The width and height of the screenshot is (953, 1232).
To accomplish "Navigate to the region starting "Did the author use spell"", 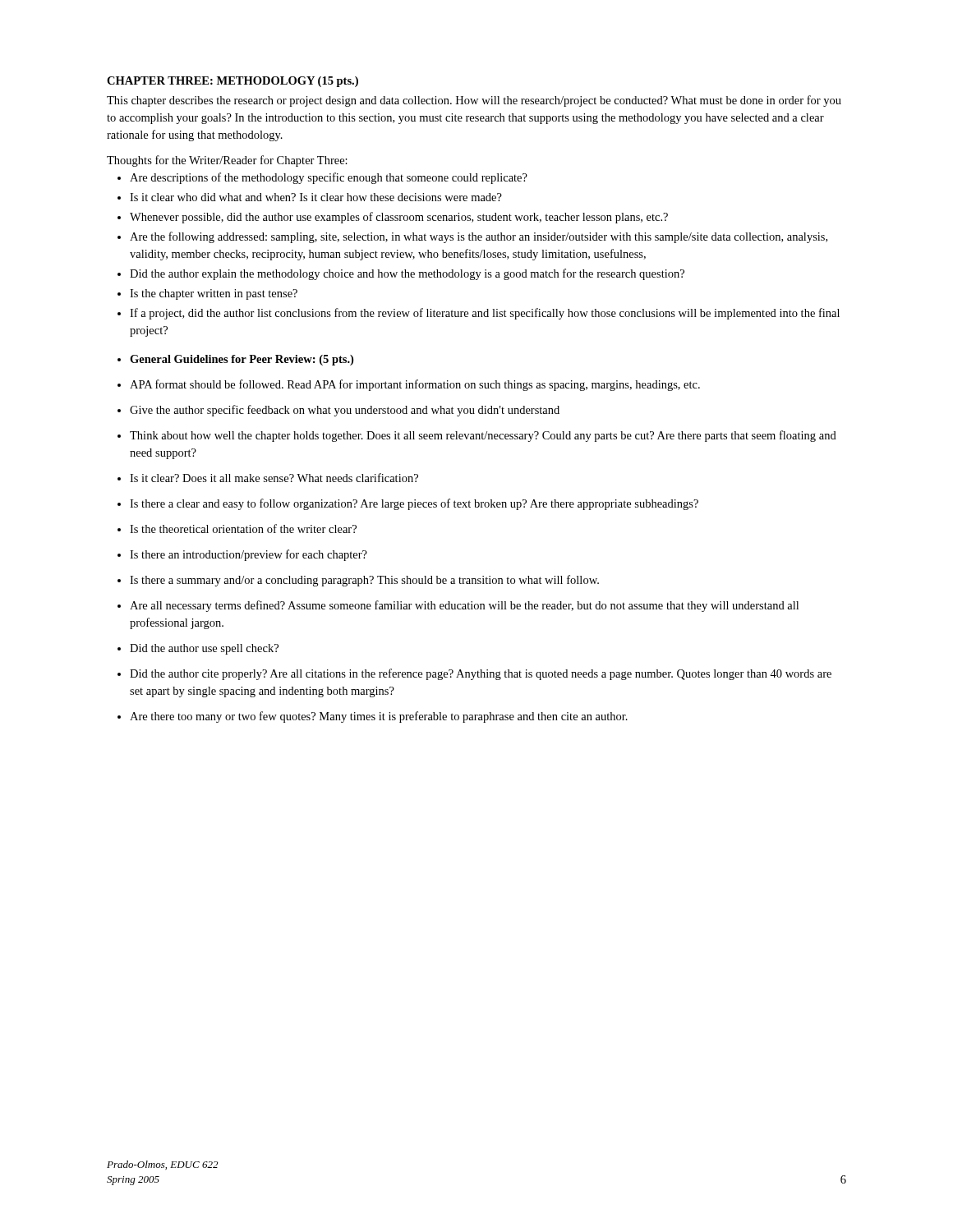I will pyautogui.click(x=204, y=648).
